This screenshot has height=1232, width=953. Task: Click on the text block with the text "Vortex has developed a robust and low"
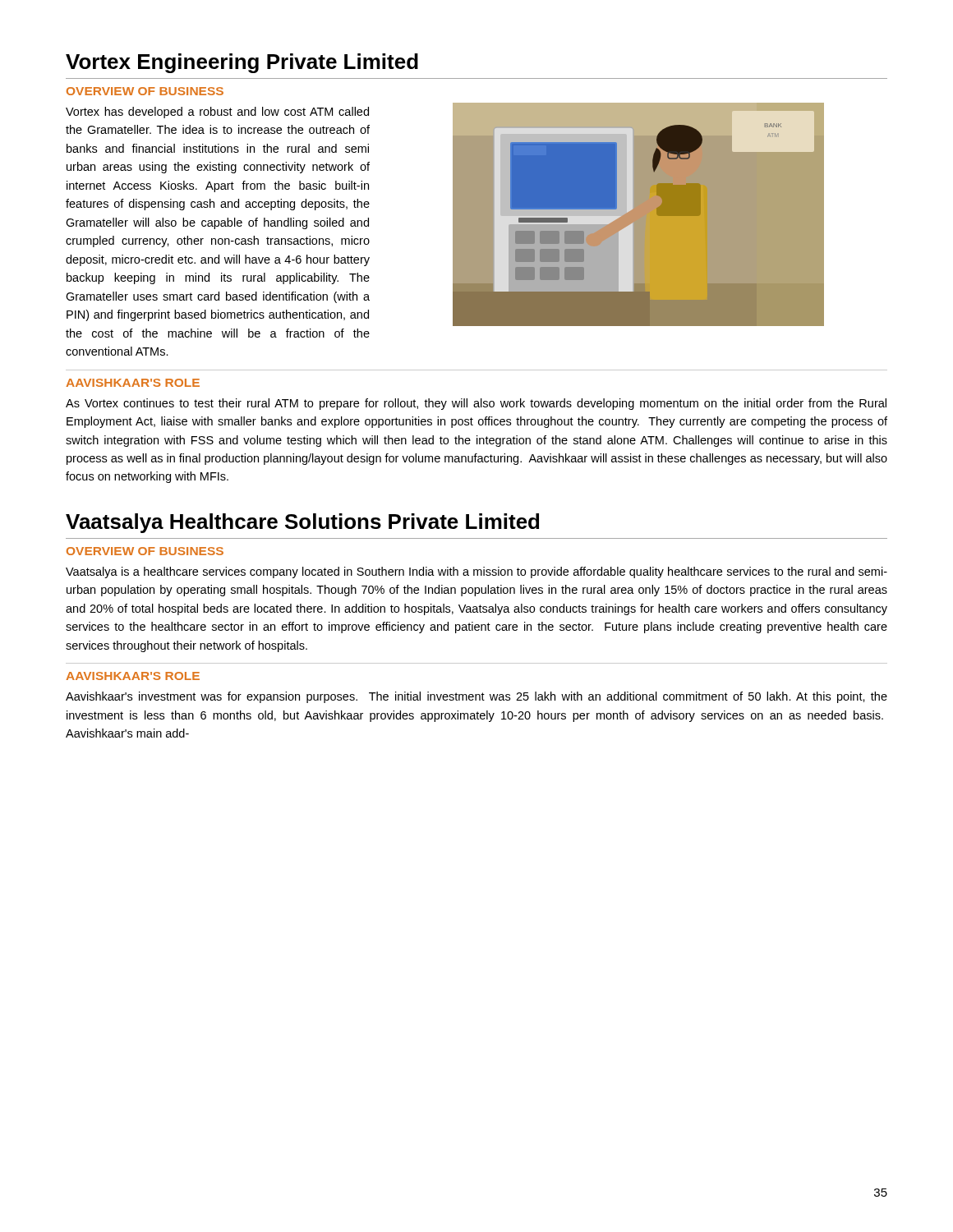click(x=218, y=232)
